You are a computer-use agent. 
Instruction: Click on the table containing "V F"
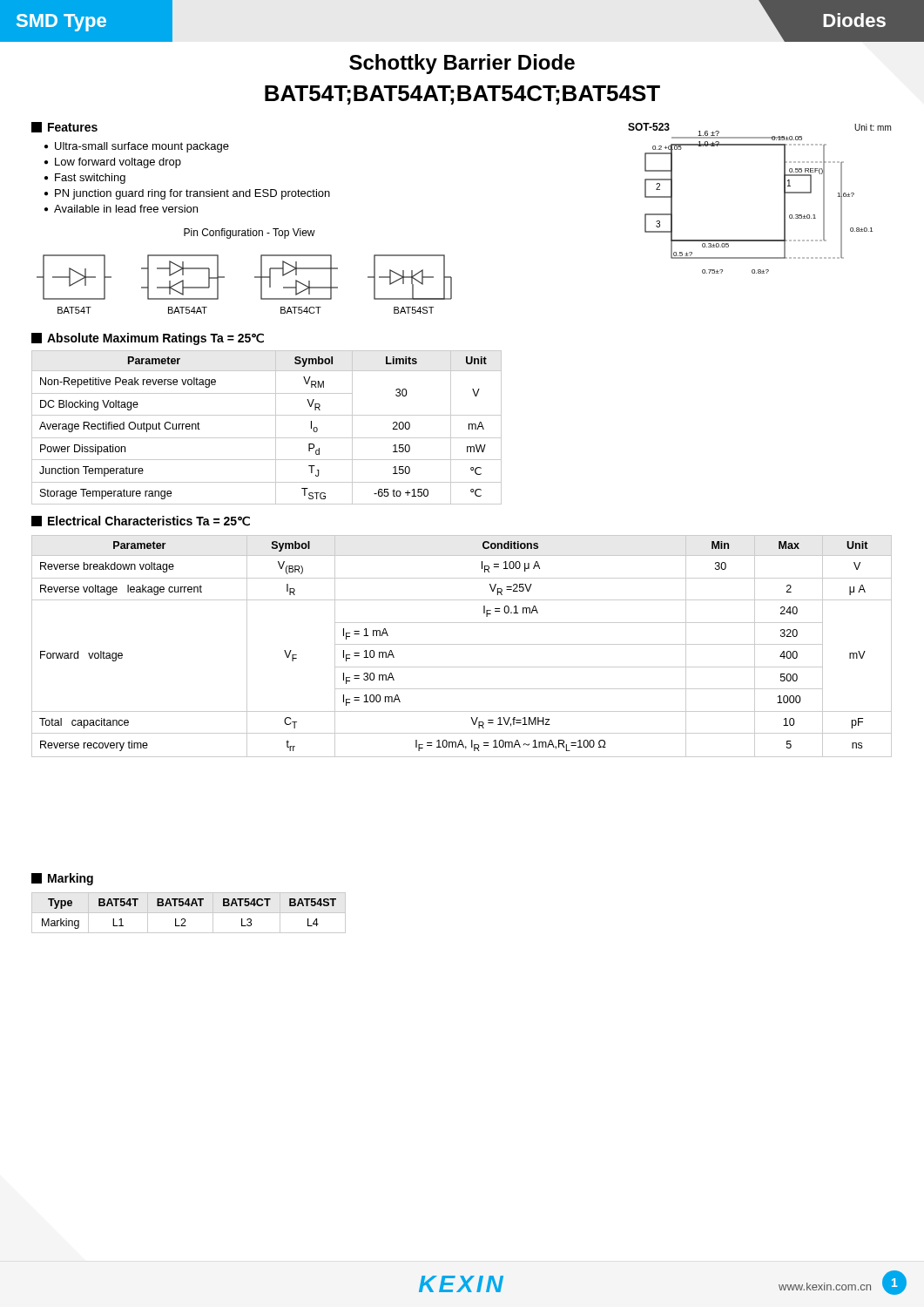pos(462,646)
